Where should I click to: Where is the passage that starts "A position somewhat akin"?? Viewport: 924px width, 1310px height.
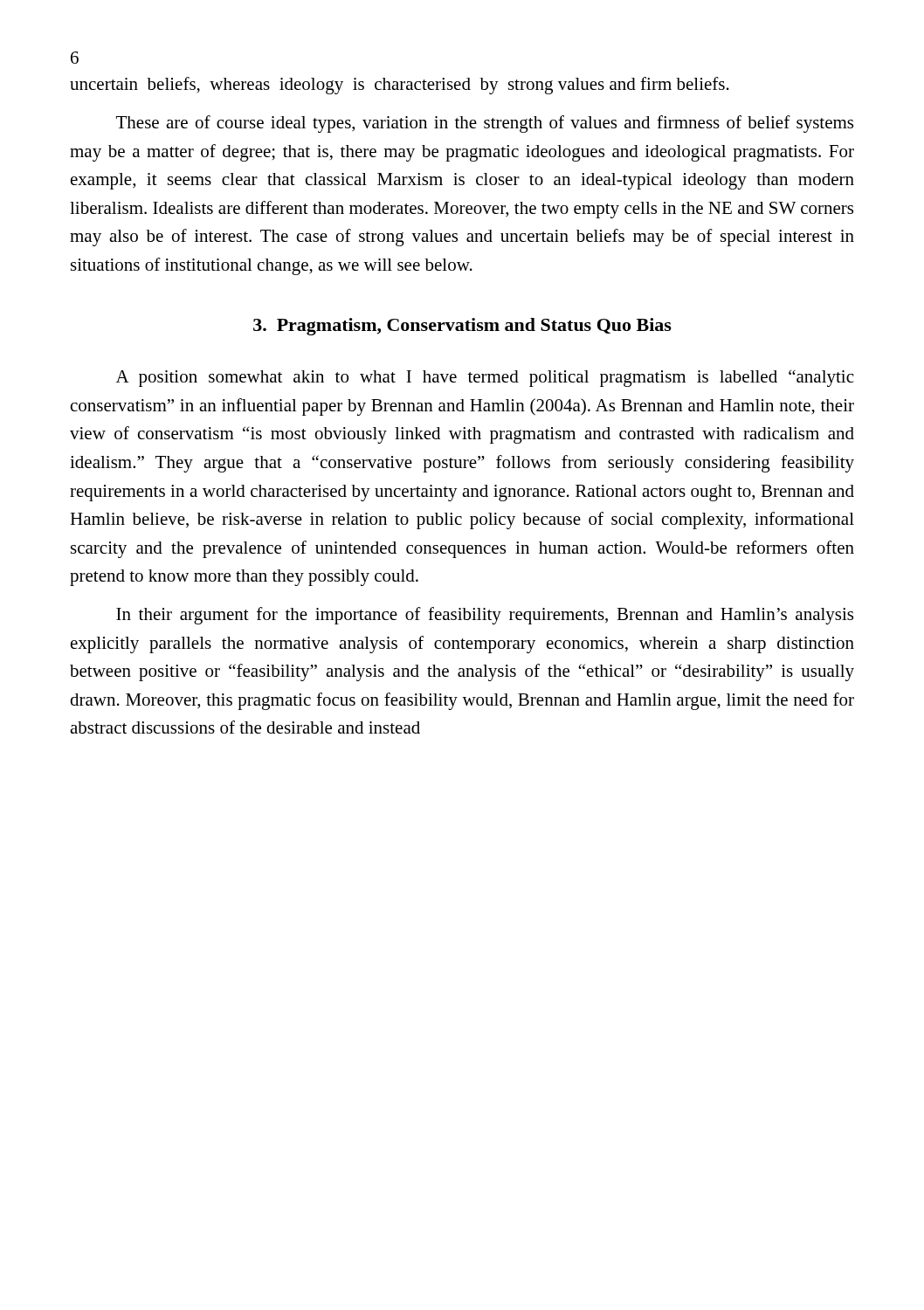coord(462,553)
